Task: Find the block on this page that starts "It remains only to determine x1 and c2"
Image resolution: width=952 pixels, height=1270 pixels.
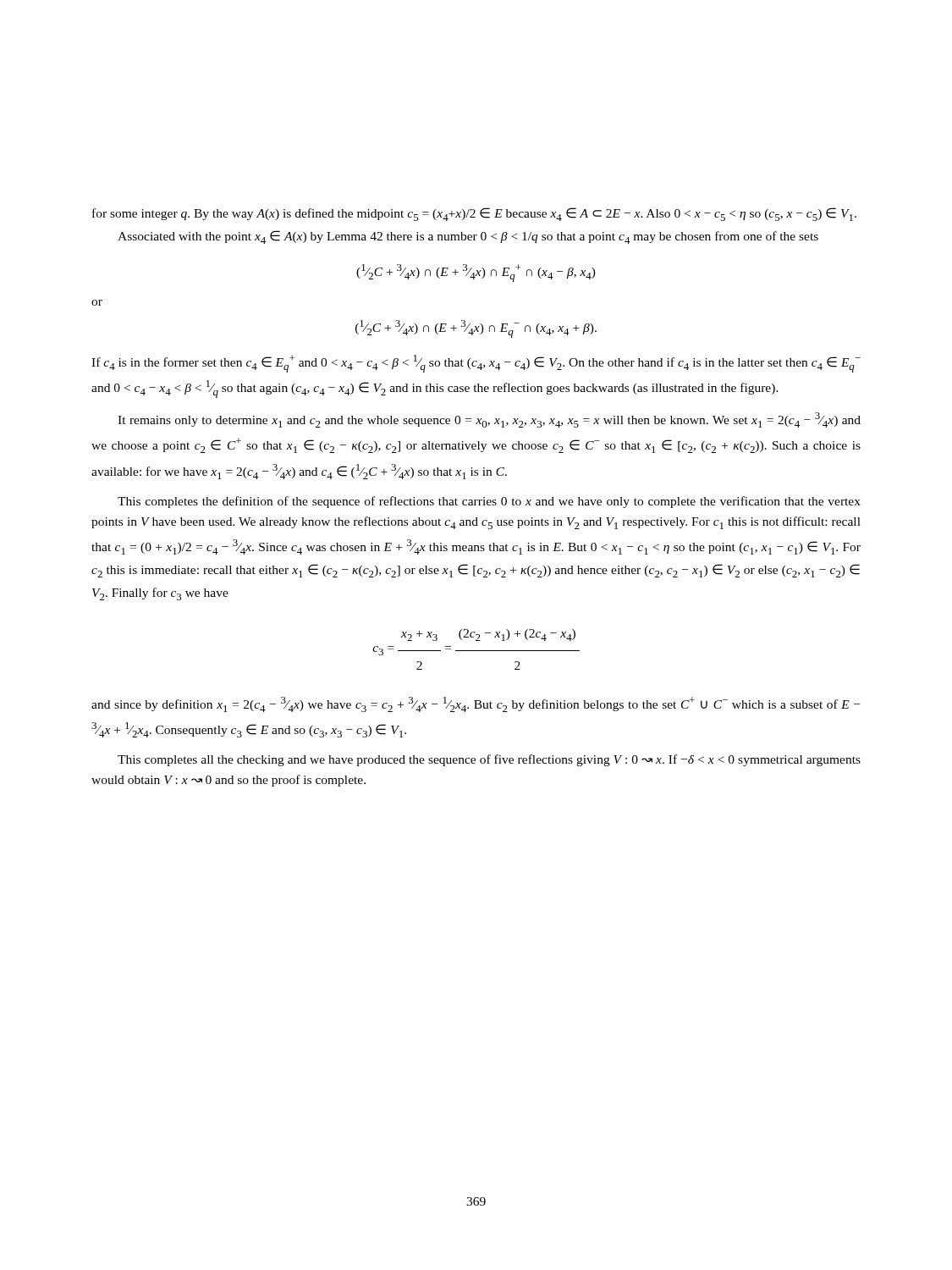Action: click(x=476, y=446)
